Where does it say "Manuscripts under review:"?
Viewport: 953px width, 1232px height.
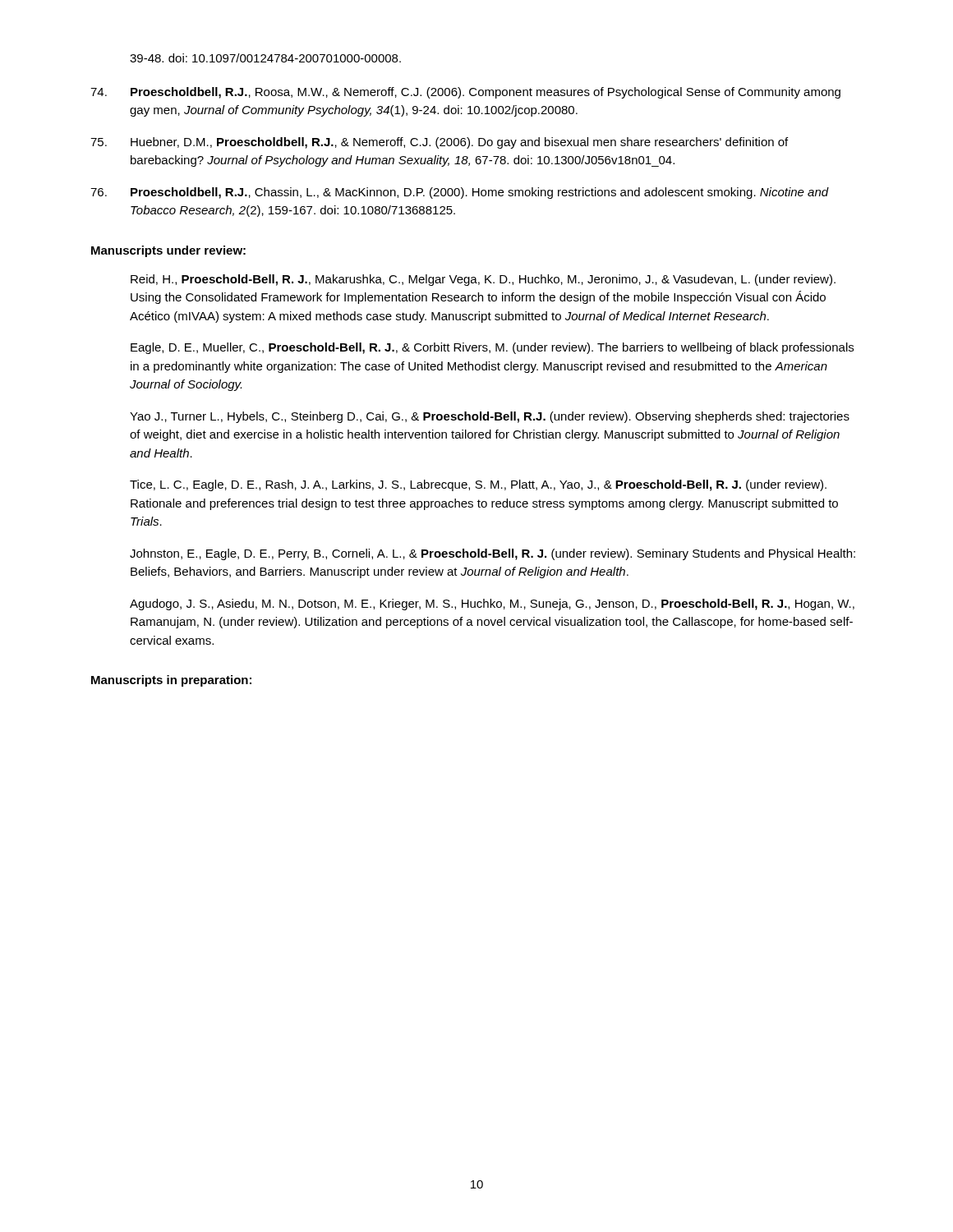pos(168,250)
